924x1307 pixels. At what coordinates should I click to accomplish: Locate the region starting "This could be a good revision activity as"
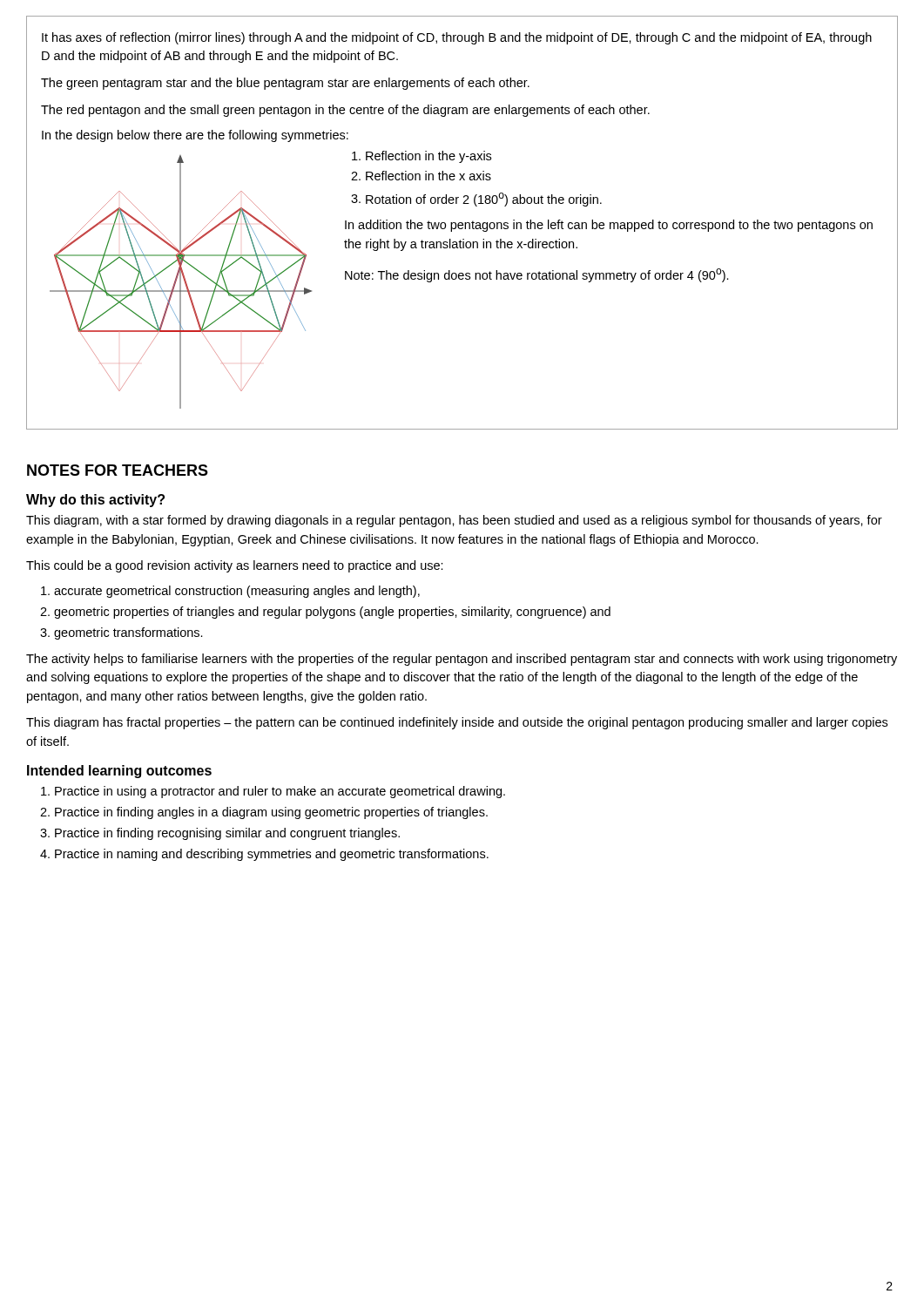235,565
